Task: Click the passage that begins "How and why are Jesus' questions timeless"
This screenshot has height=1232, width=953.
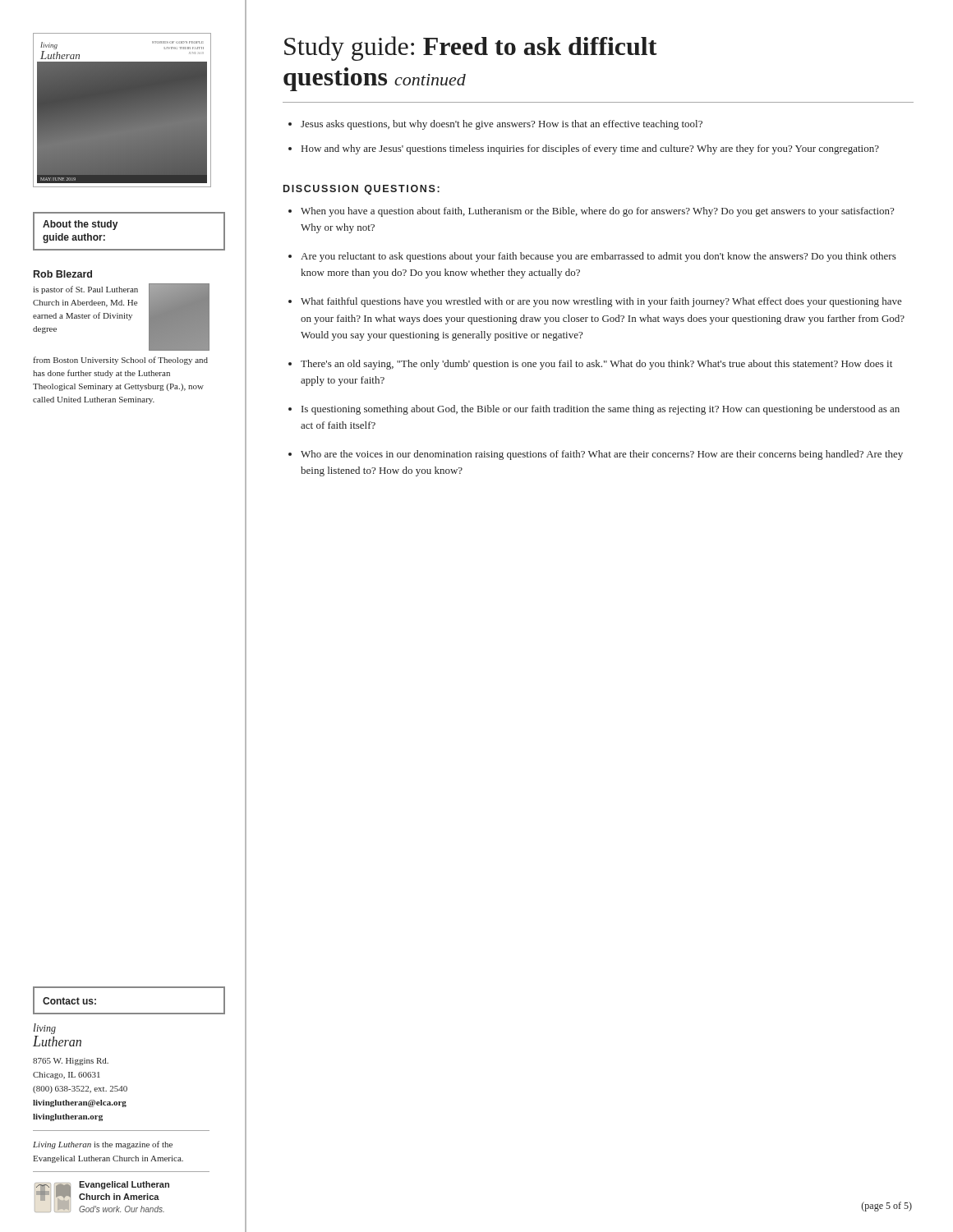Action: 590,148
